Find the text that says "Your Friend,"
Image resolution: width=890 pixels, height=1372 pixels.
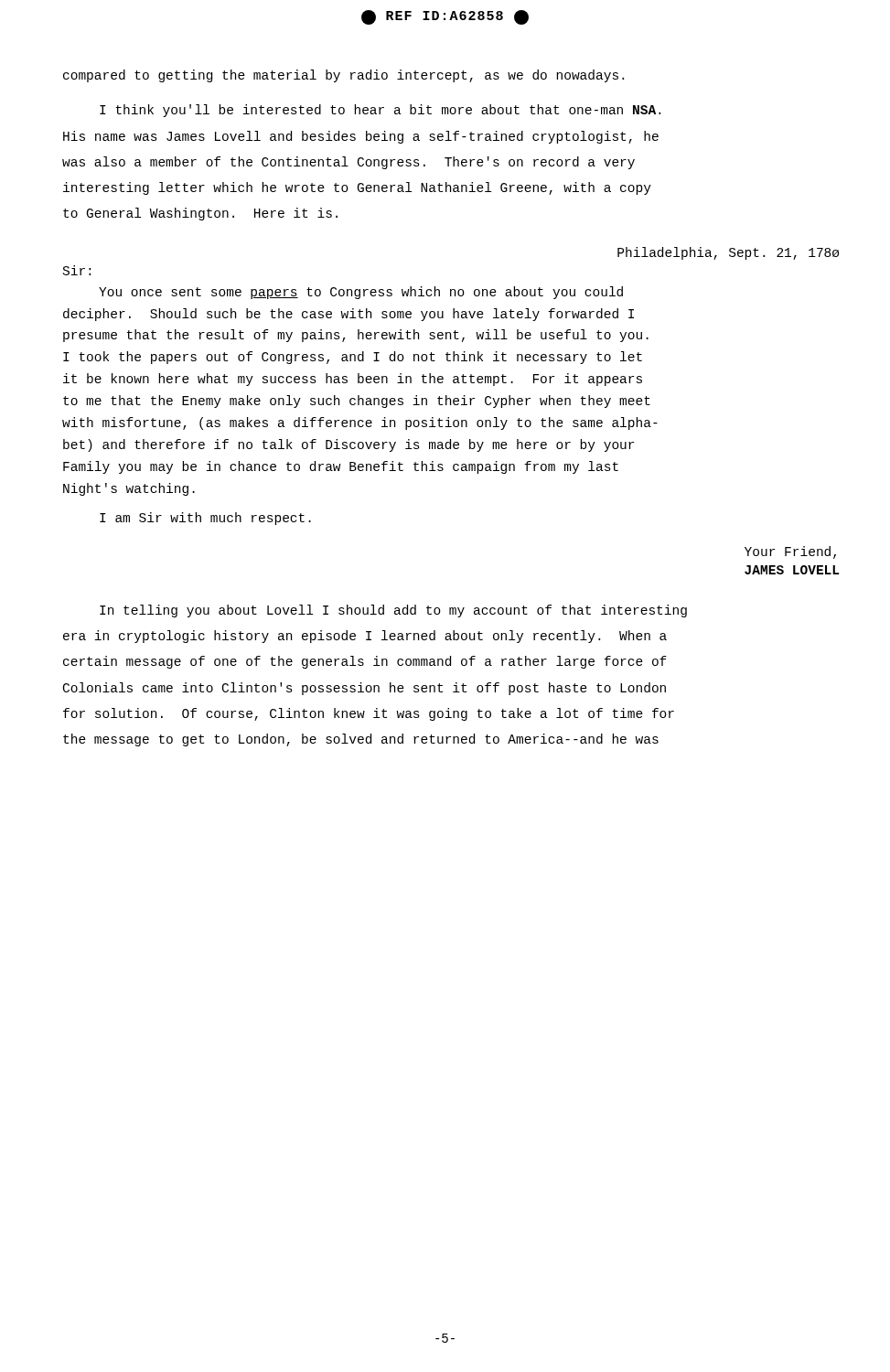tap(792, 552)
